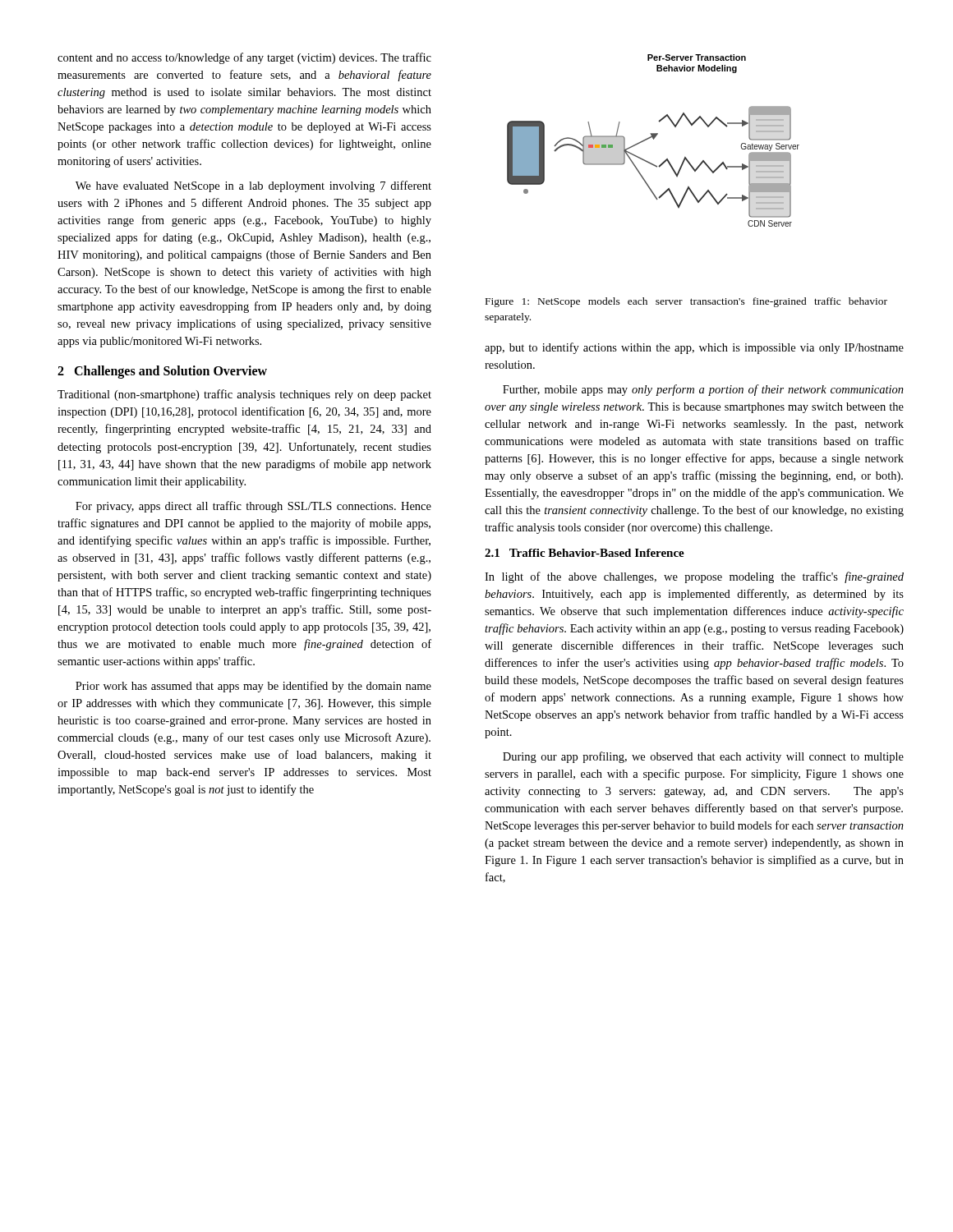Find the block on this page that starts "For privacy, apps direct all traffic through SSL/TLS"
The width and height of the screenshot is (953, 1232).
coord(244,584)
